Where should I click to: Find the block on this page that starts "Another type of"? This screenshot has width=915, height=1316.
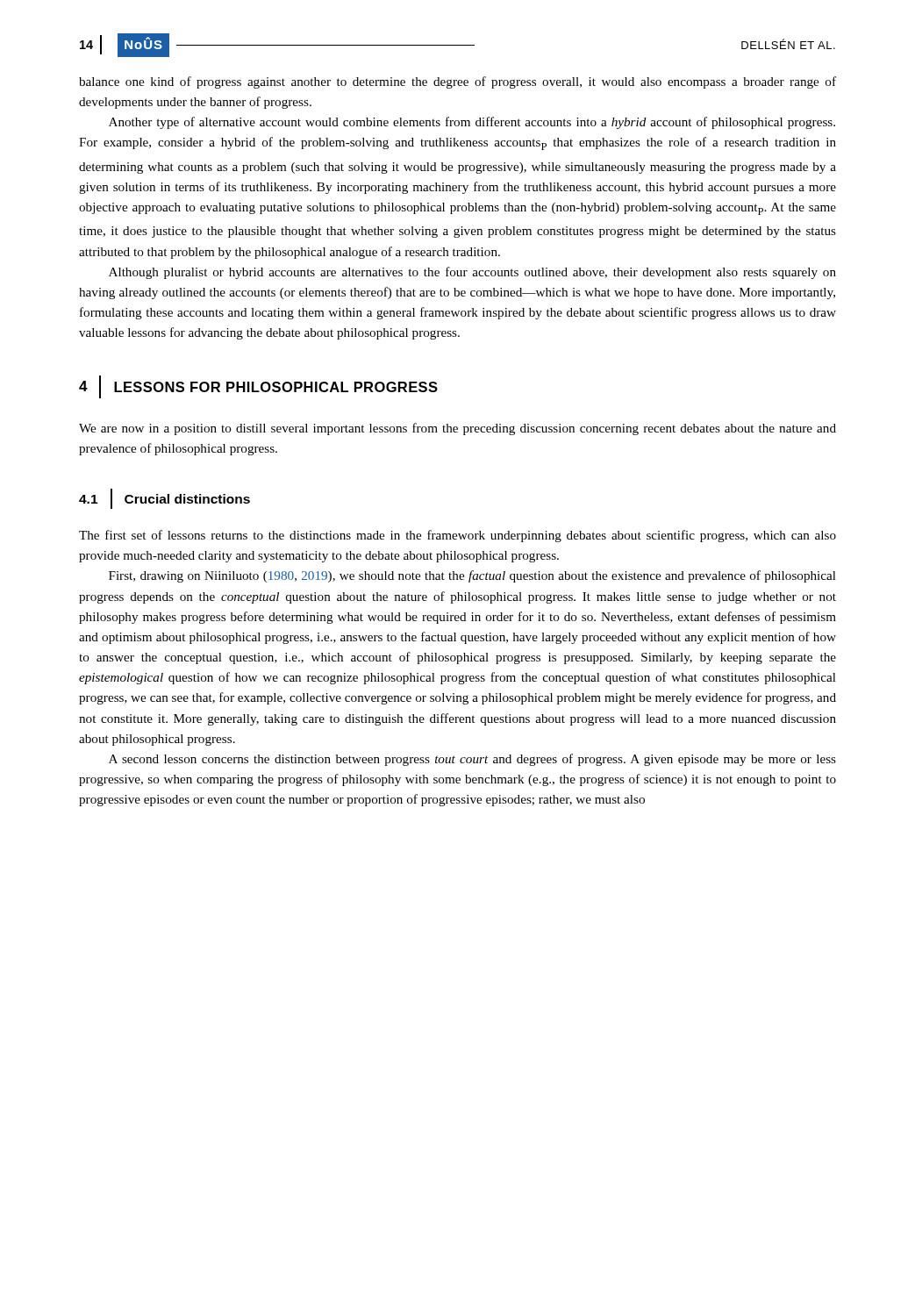pyautogui.click(x=458, y=186)
